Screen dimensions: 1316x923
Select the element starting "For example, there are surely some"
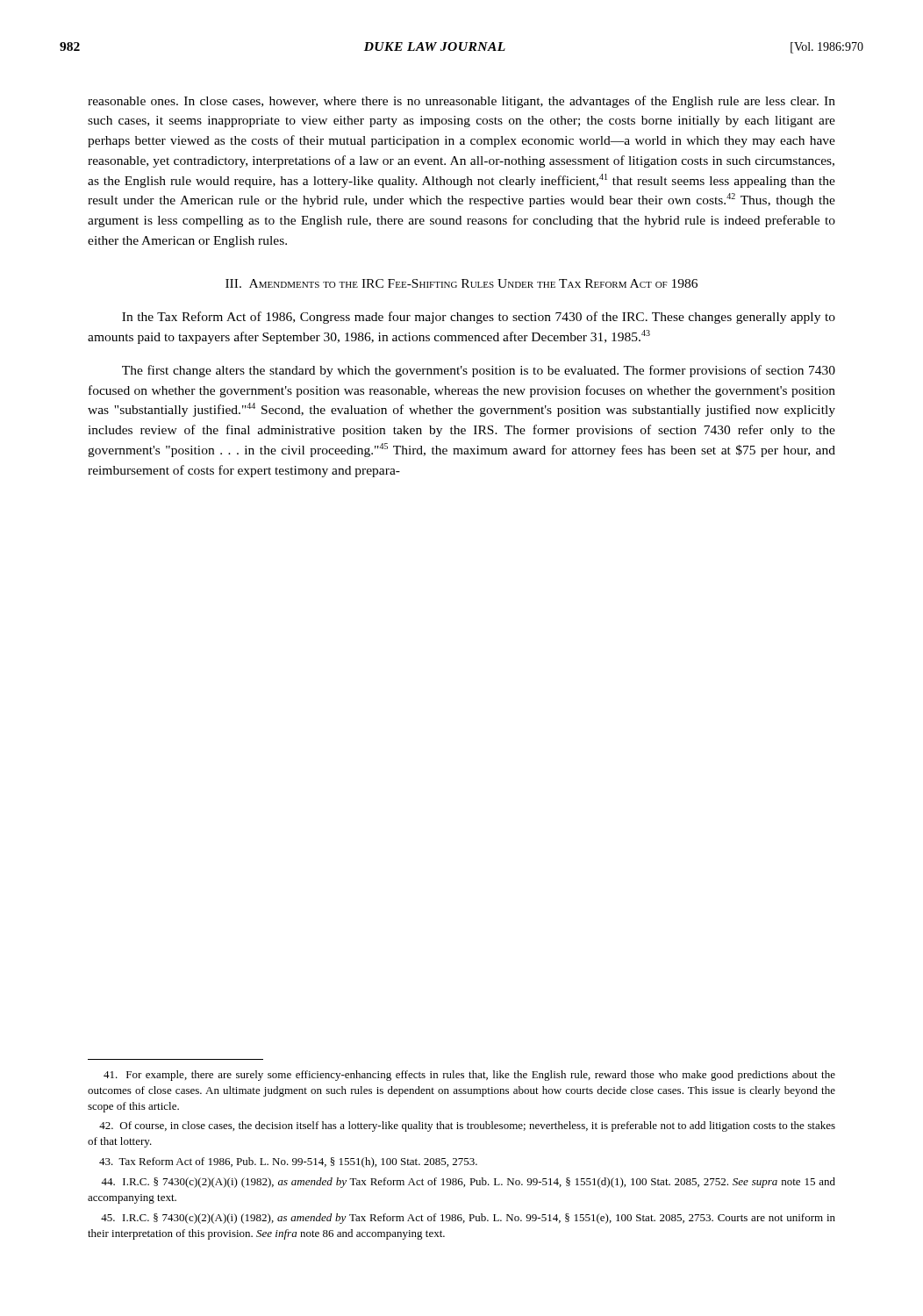462,1090
